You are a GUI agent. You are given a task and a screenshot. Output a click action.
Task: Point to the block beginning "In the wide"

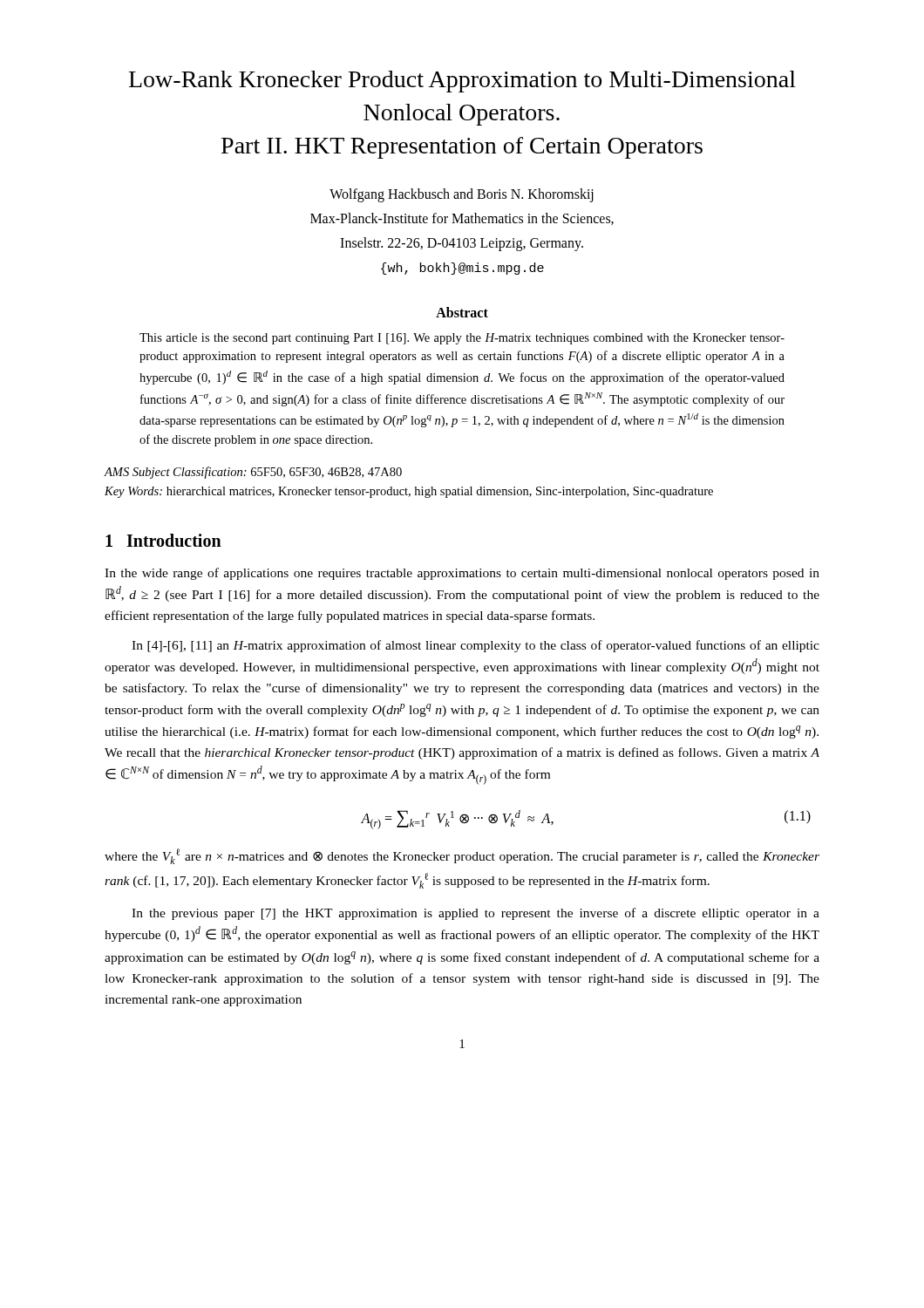click(462, 594)
